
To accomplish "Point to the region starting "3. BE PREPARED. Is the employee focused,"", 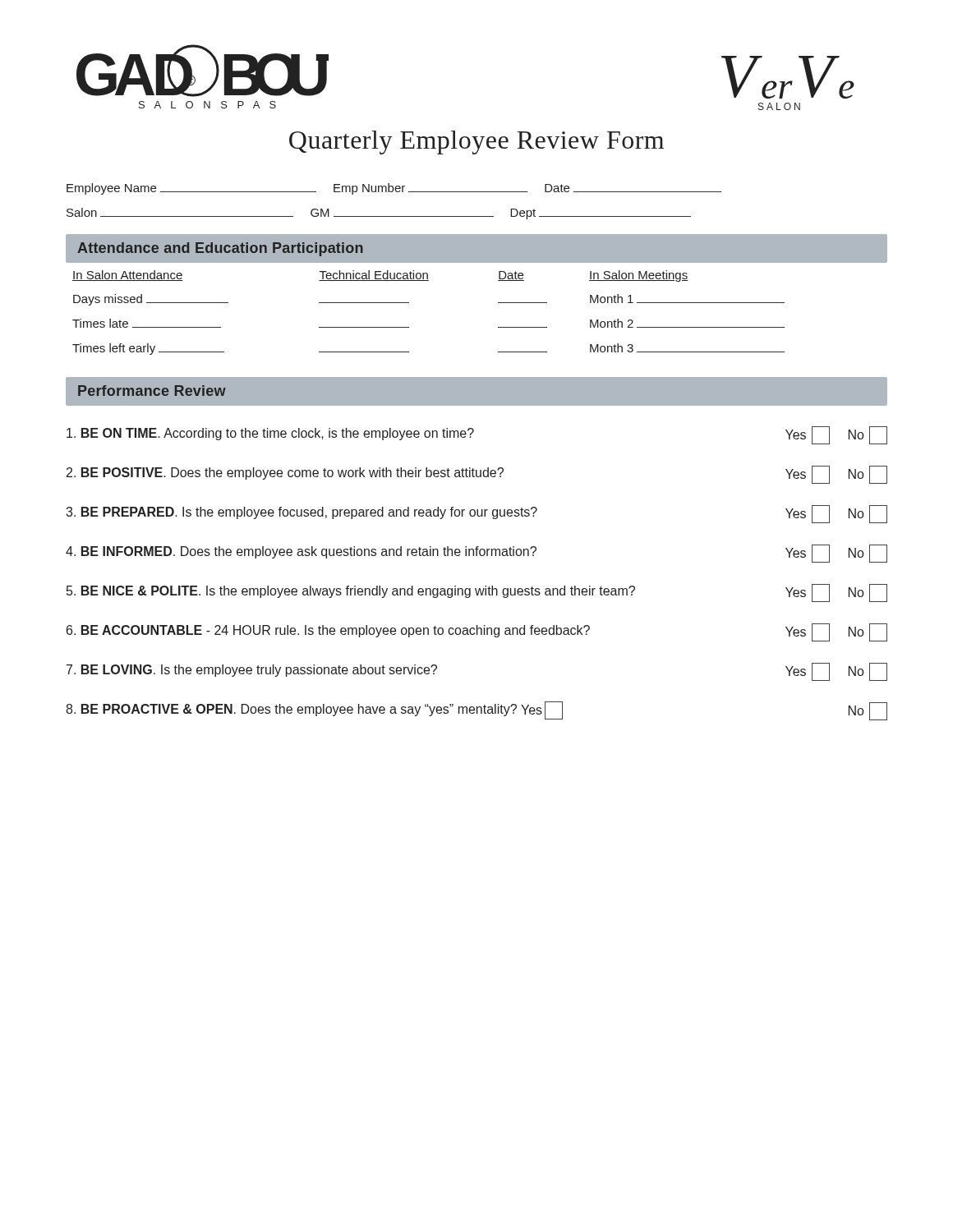I will click(x=476, y=513).
